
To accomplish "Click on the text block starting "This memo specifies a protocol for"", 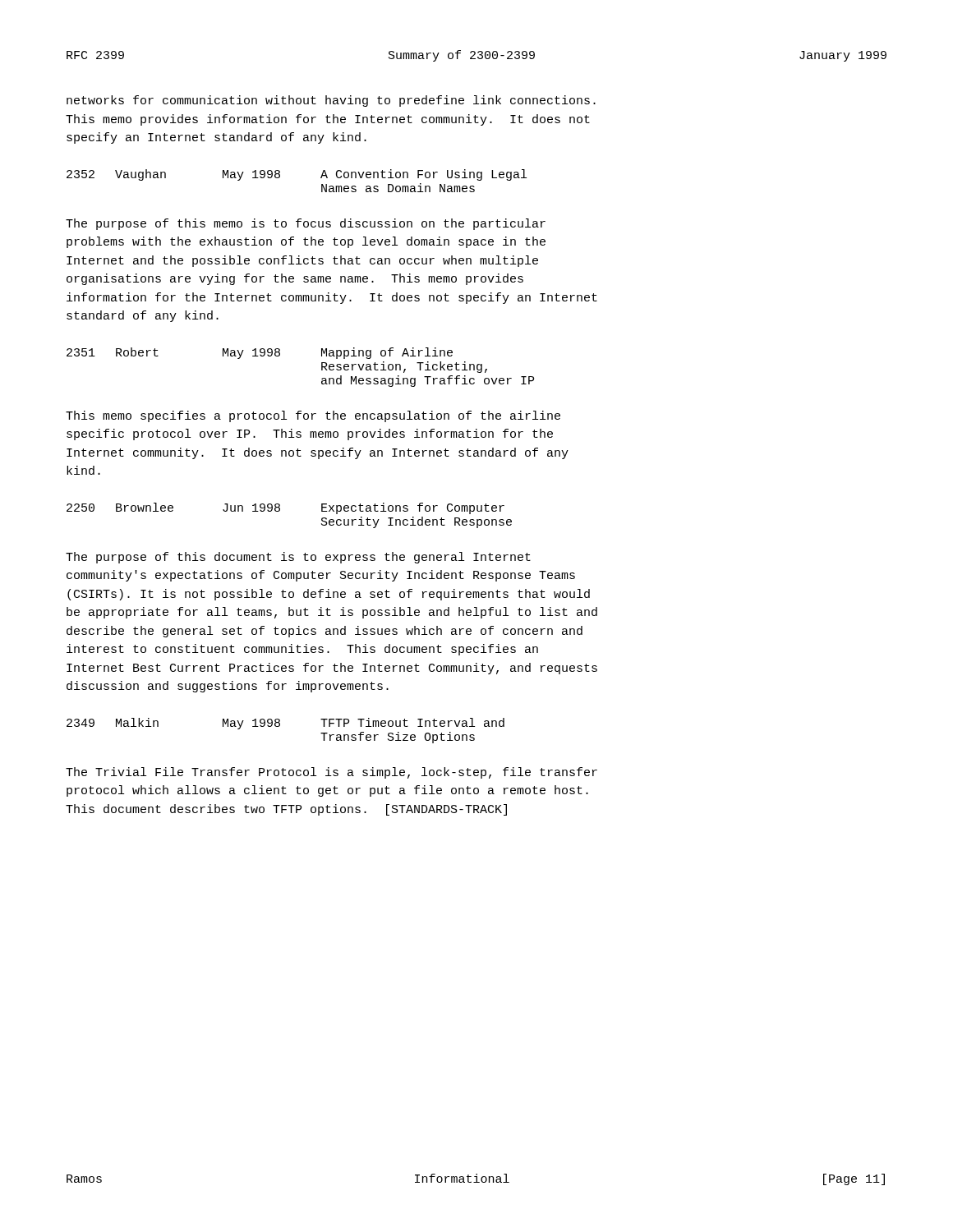I will [317, 444].
